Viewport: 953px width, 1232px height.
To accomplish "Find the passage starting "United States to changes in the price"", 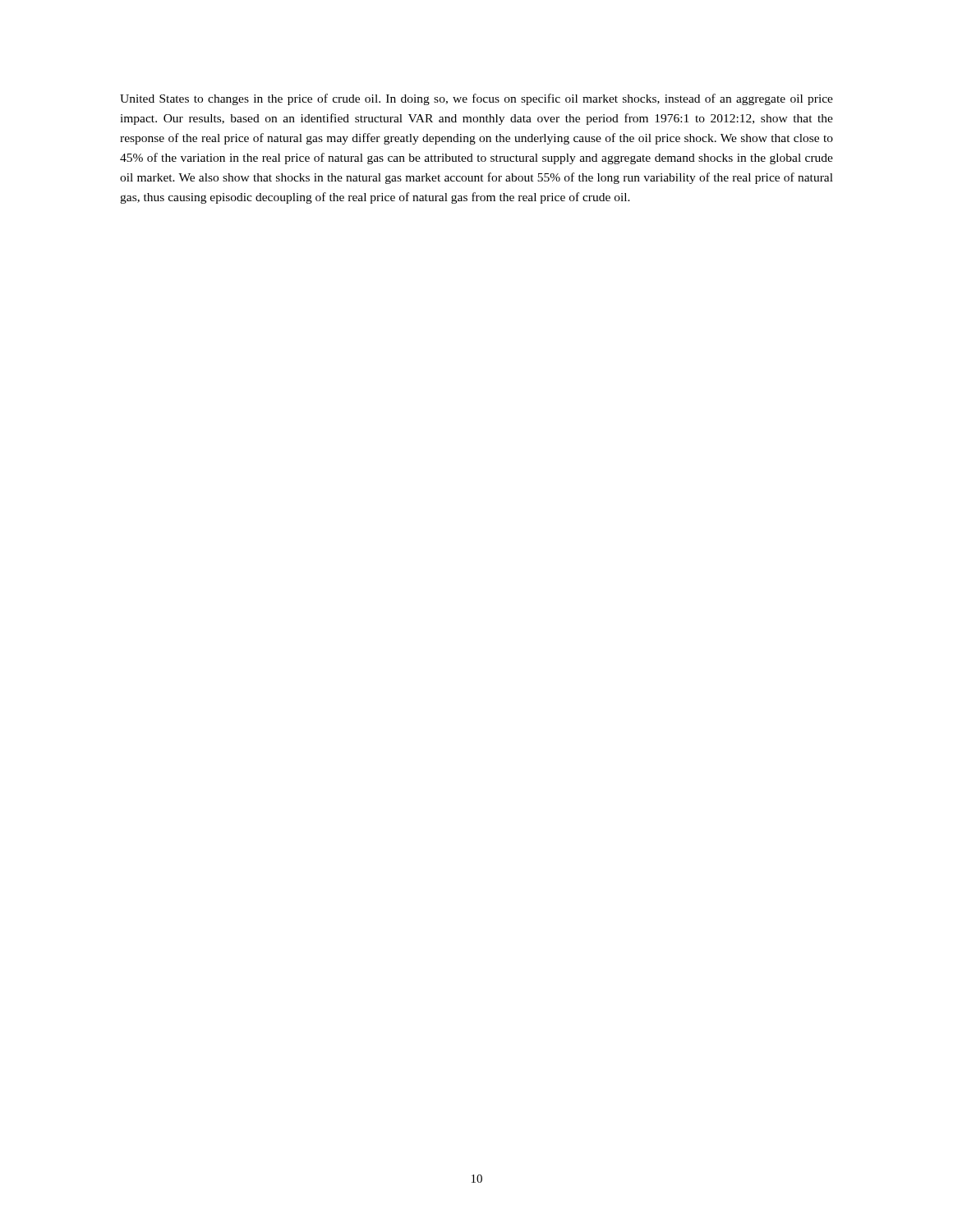I will 476,147.
